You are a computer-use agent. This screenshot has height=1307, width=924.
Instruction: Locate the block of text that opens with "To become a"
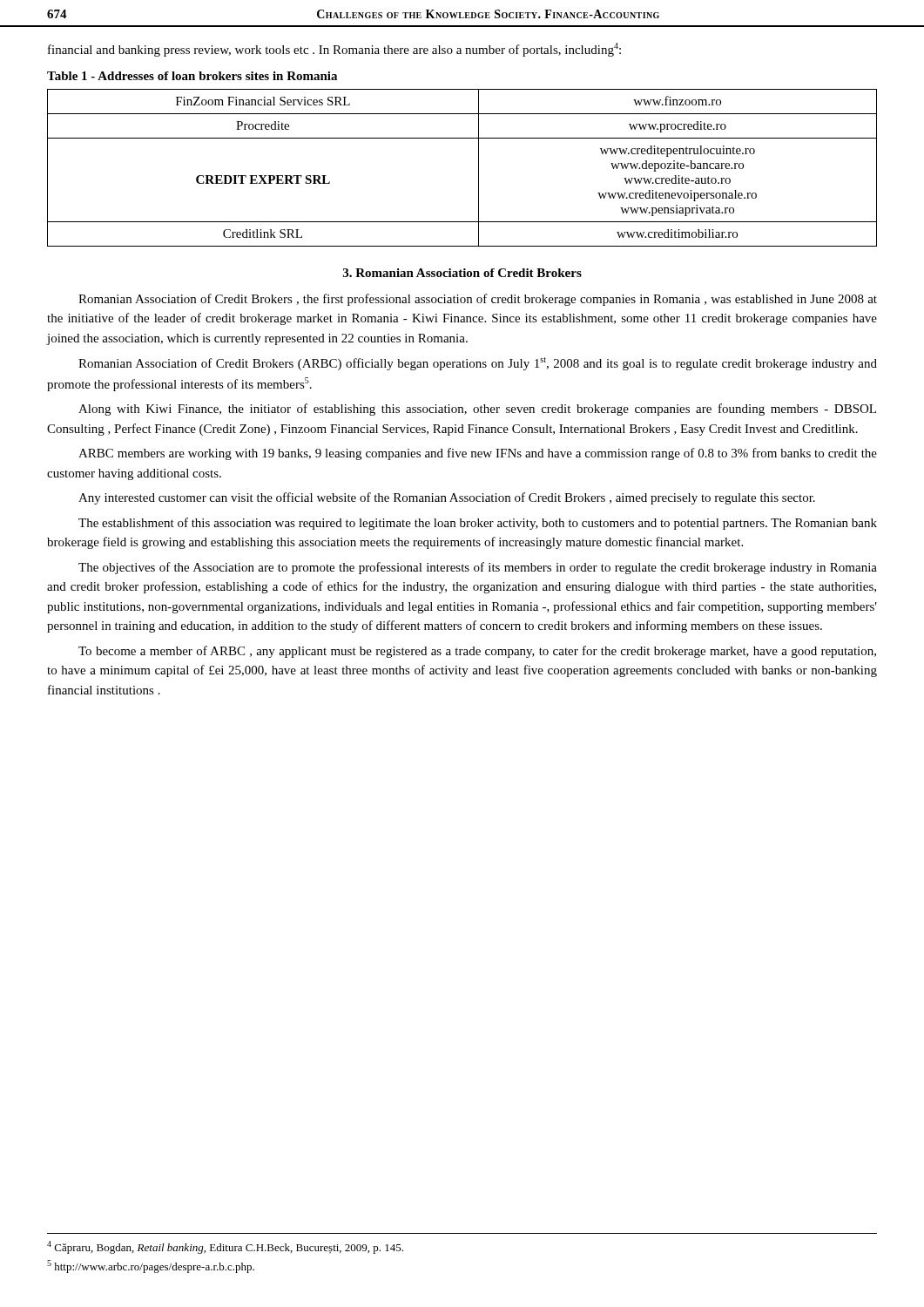click(462, 670)
